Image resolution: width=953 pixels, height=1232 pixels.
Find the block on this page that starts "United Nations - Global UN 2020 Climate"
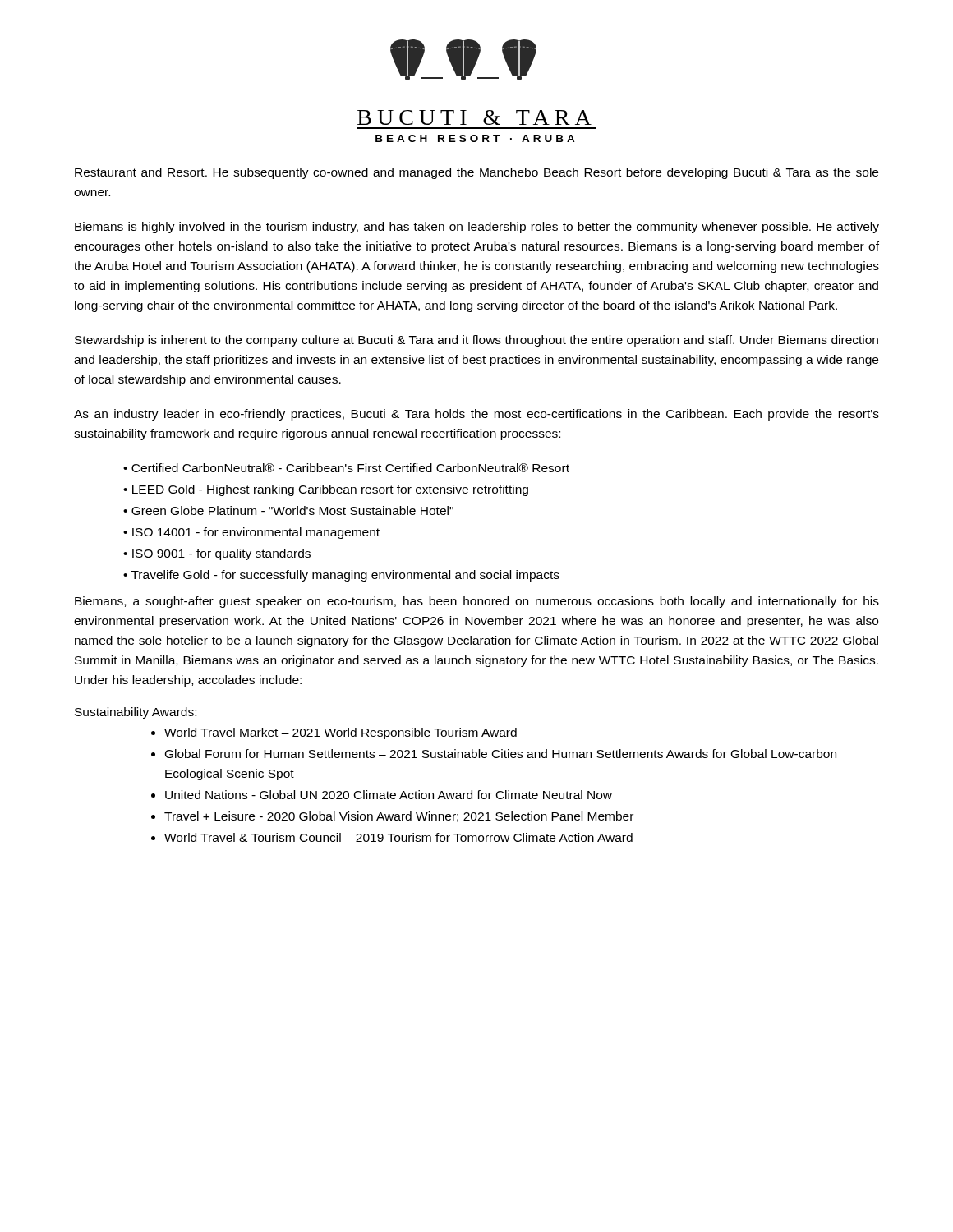[388, 795]
